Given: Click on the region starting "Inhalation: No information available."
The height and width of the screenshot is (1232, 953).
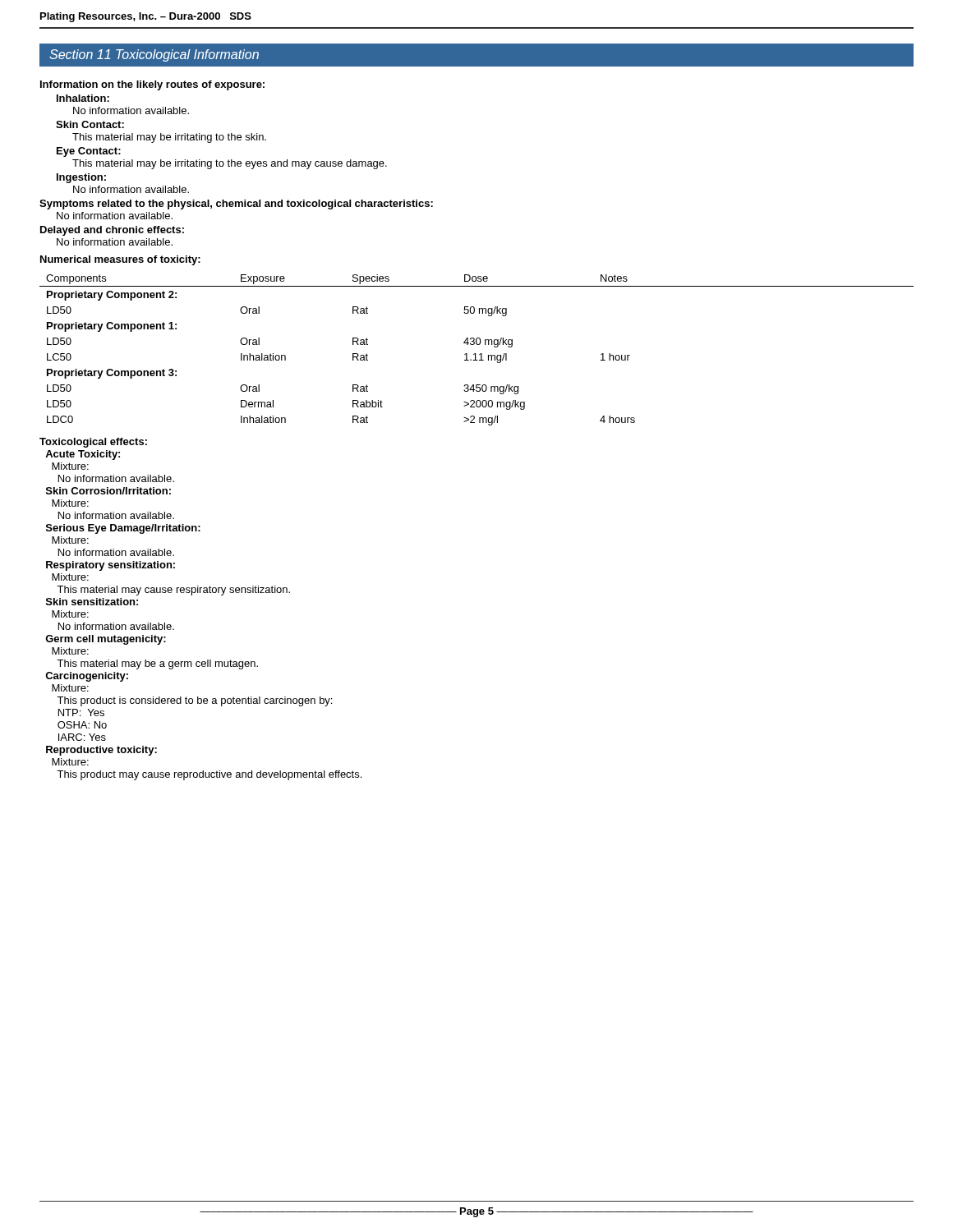Looking at the screenshot, I should click(x=123, y=104).
